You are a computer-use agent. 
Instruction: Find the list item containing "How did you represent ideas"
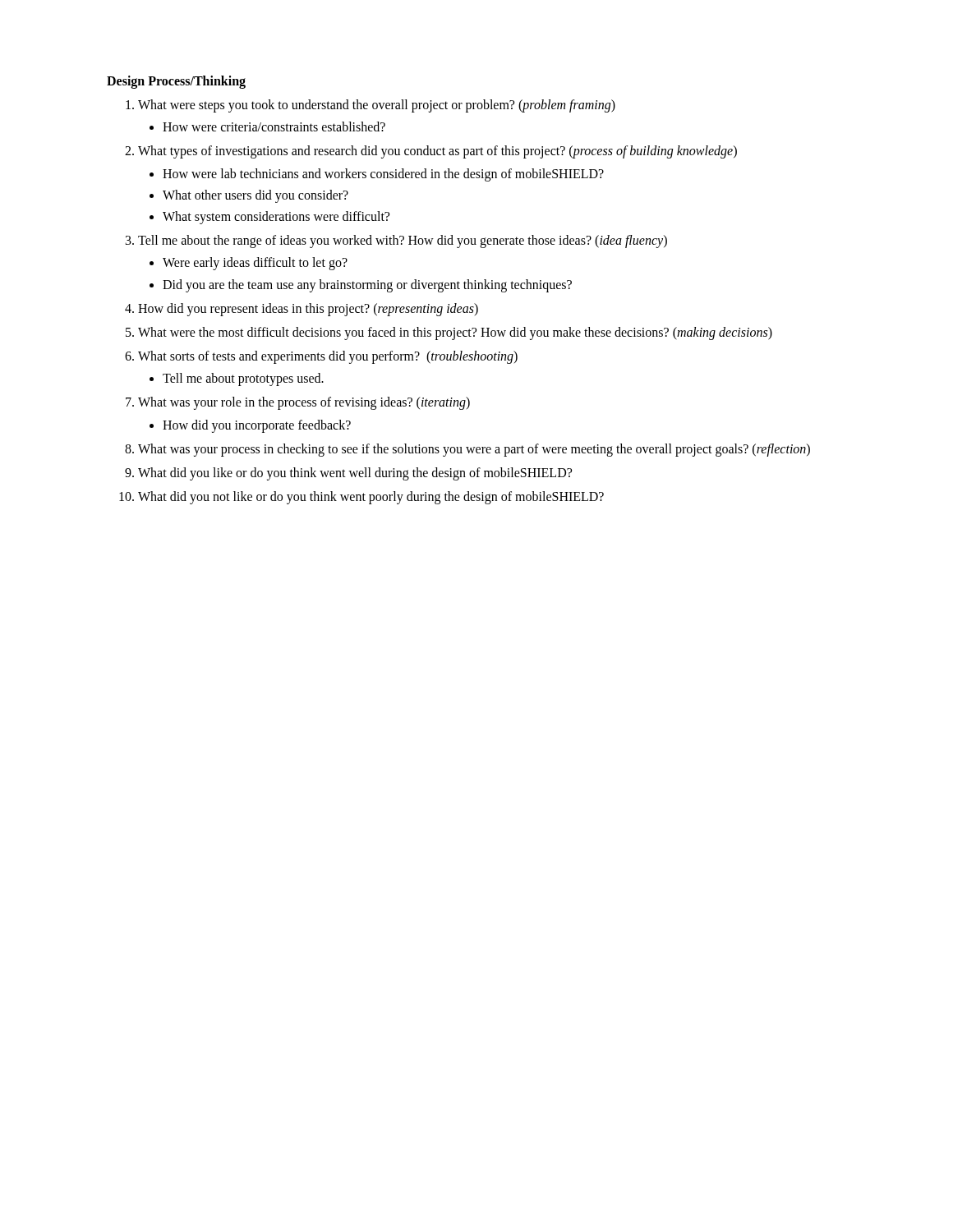tap(308, 308)
